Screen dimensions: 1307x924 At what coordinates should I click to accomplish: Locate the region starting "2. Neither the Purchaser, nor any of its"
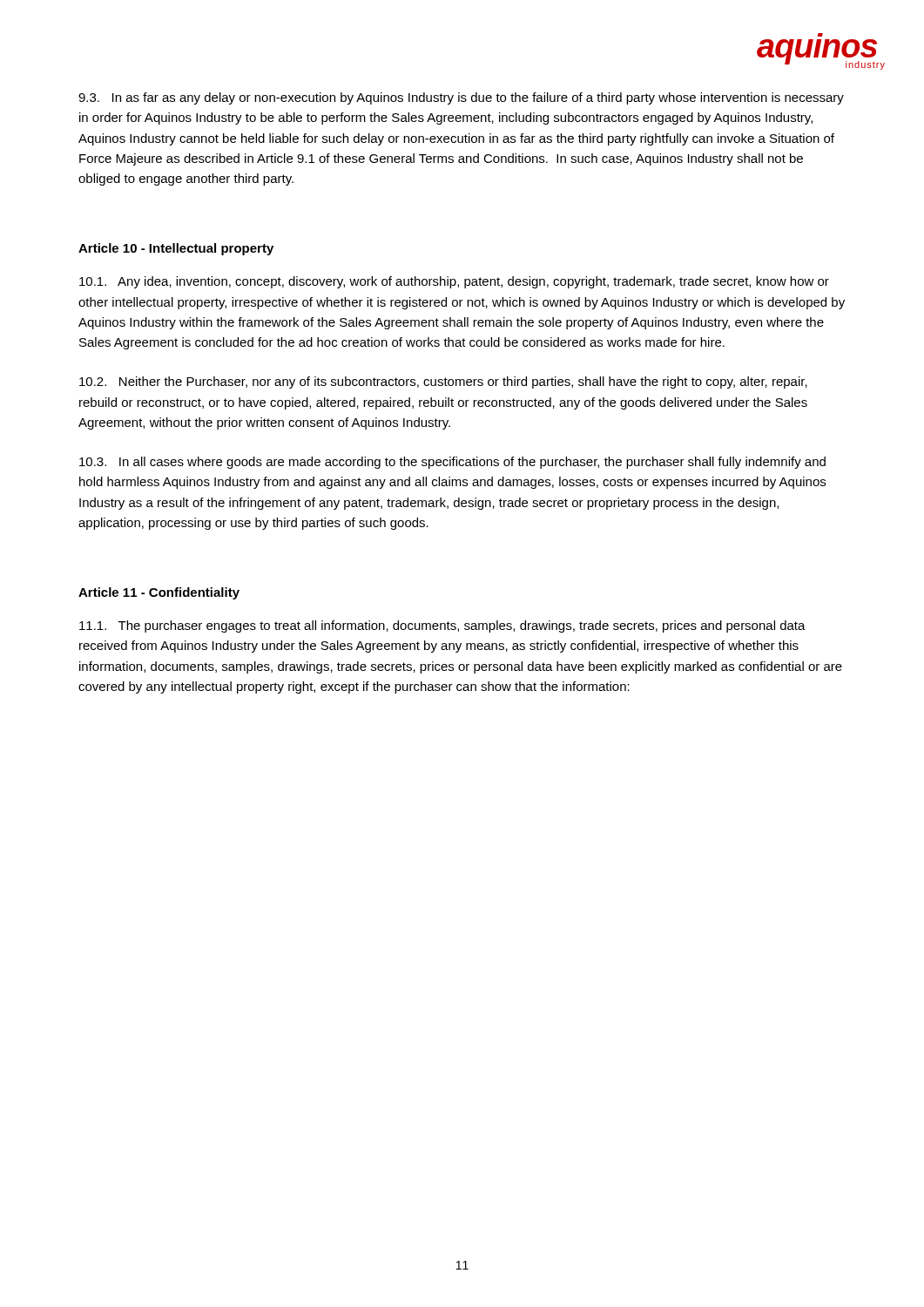(x=443, y=402)
